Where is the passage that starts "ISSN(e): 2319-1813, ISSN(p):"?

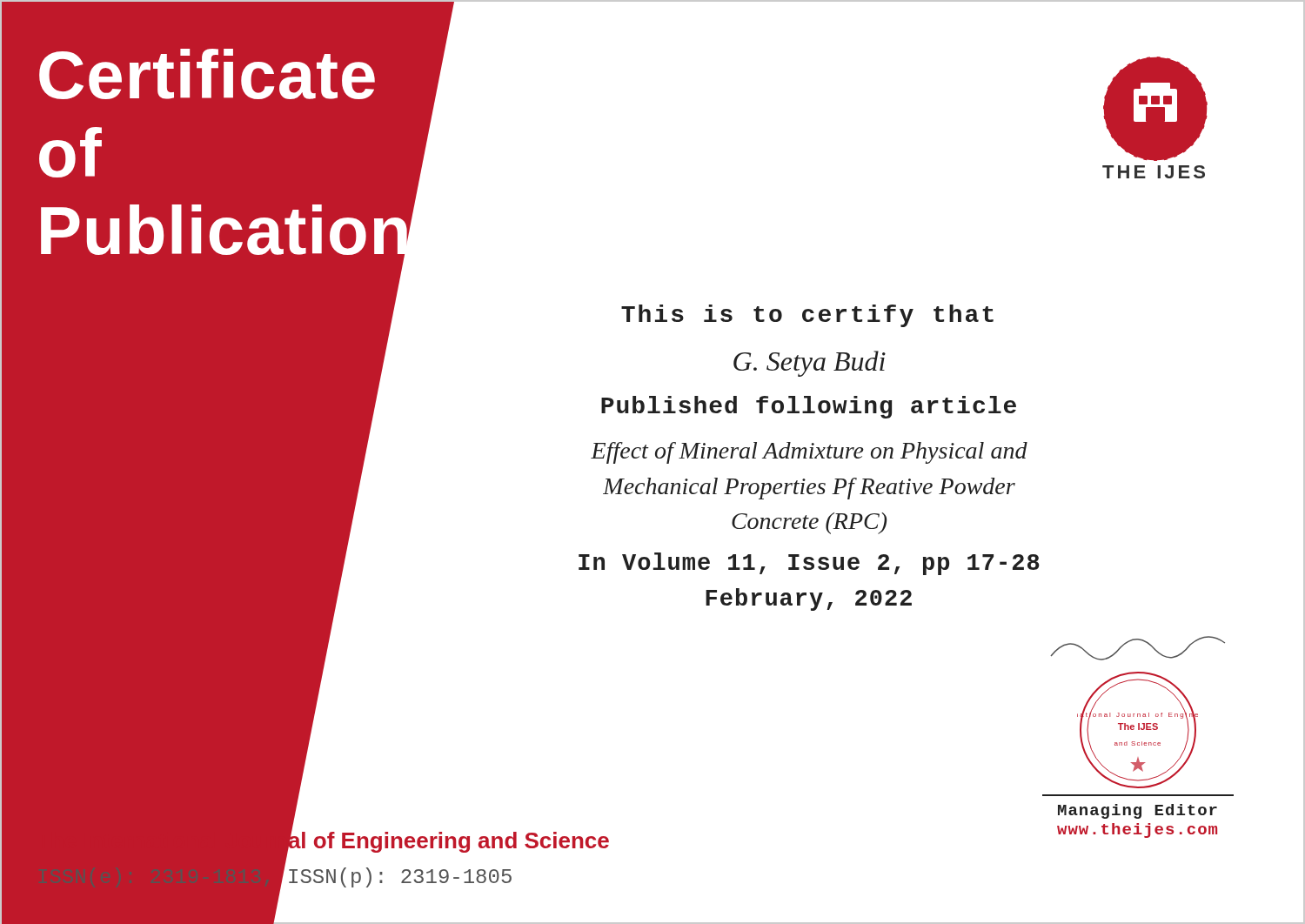click(x=275, y=877)
